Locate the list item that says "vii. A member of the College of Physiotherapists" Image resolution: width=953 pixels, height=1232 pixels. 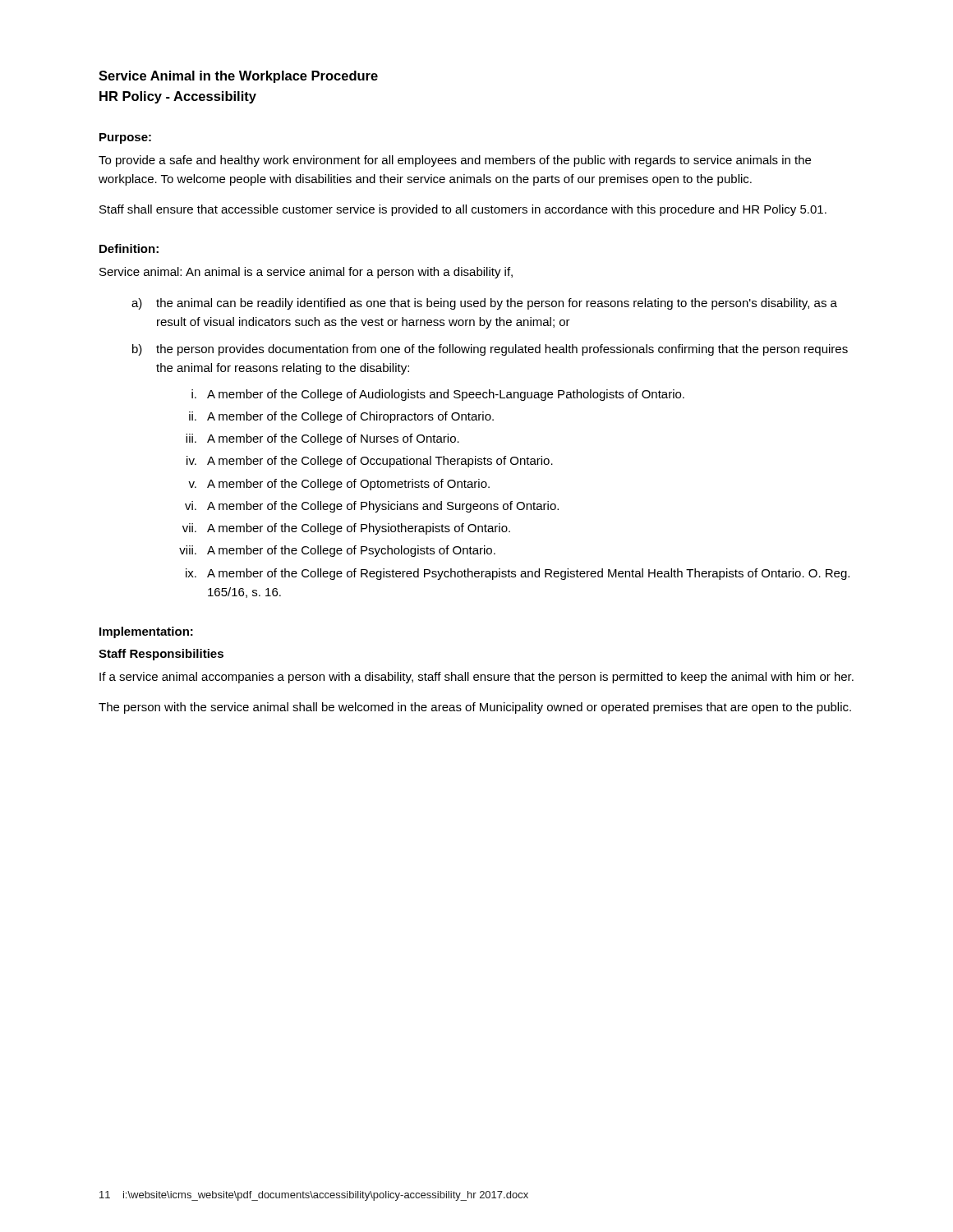pyautogui.click(x=505, y=528)
